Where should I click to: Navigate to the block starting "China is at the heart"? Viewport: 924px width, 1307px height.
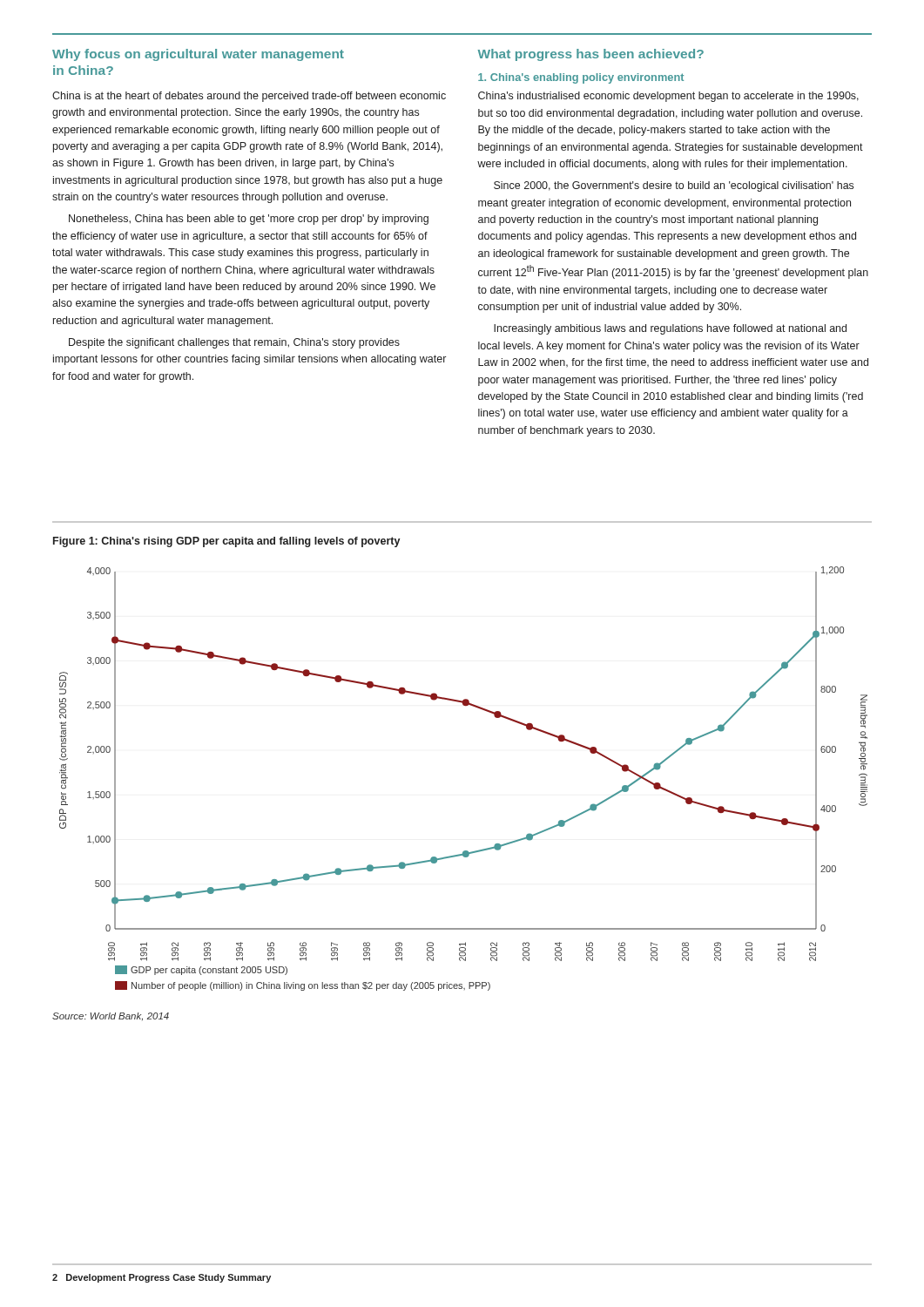pyautogui.click(x=249, y=237)
